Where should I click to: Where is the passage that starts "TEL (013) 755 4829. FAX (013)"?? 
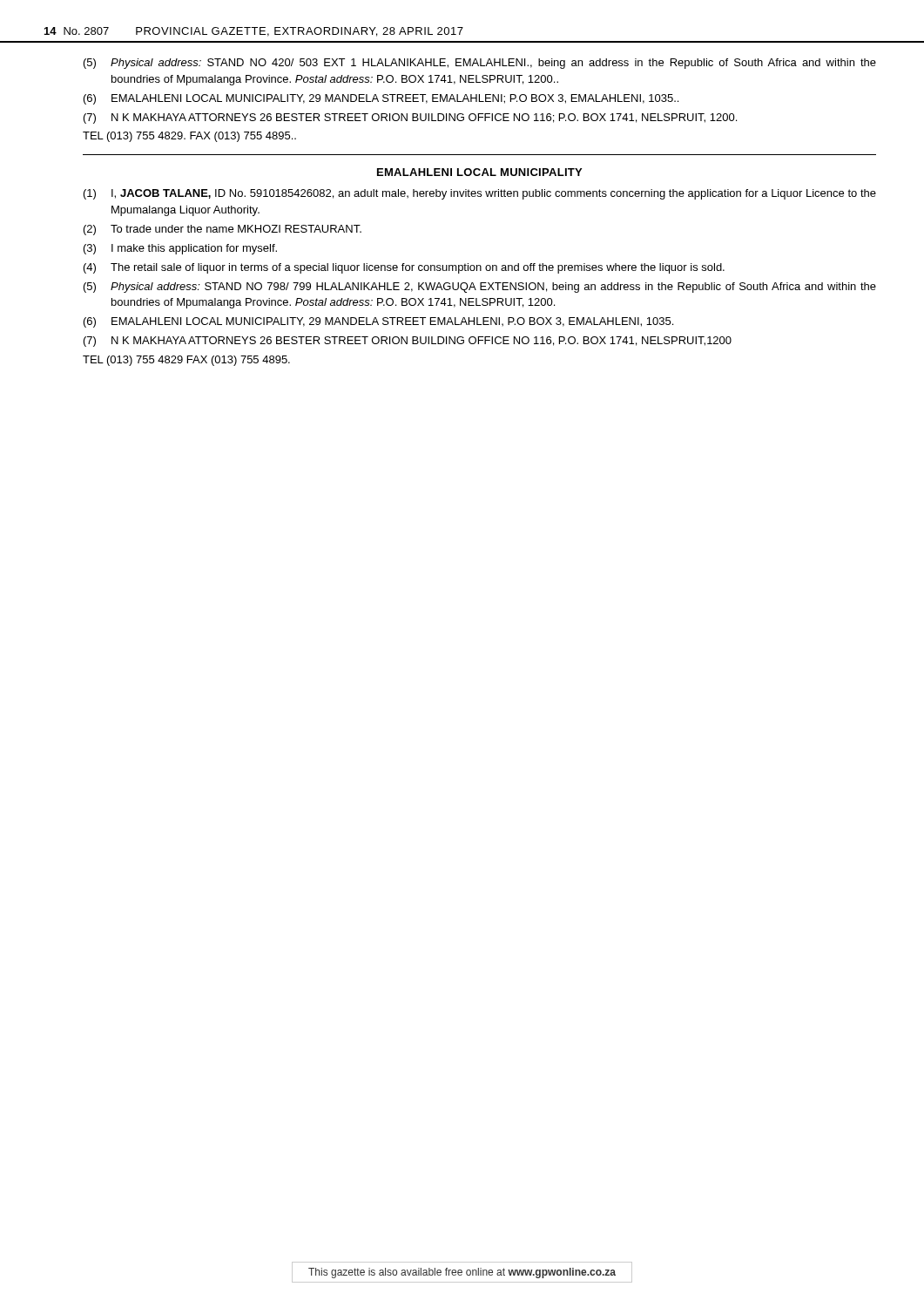190,136
